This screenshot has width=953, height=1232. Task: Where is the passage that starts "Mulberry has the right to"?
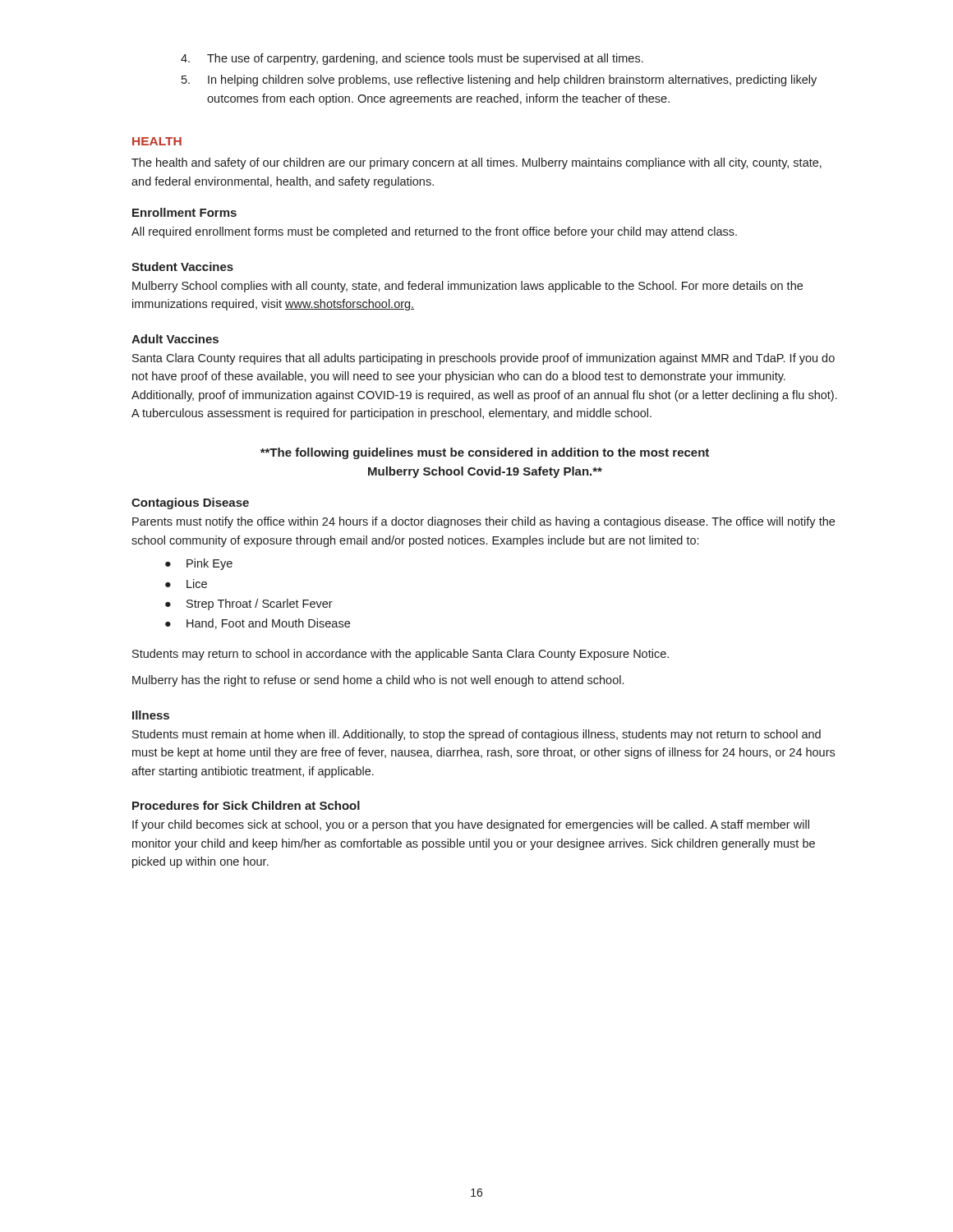pos(378,680)
